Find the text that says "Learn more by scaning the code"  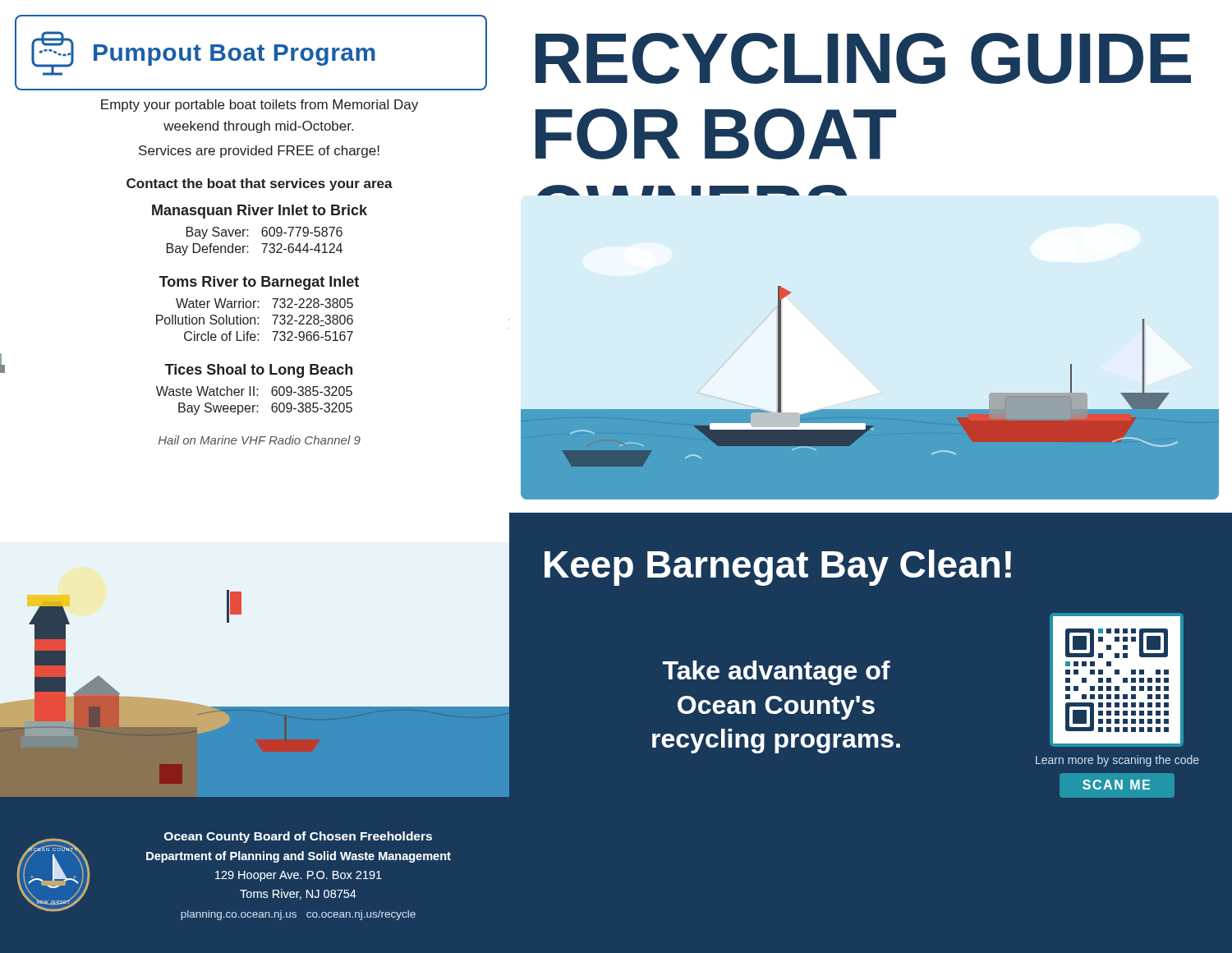click(1117, 760)
